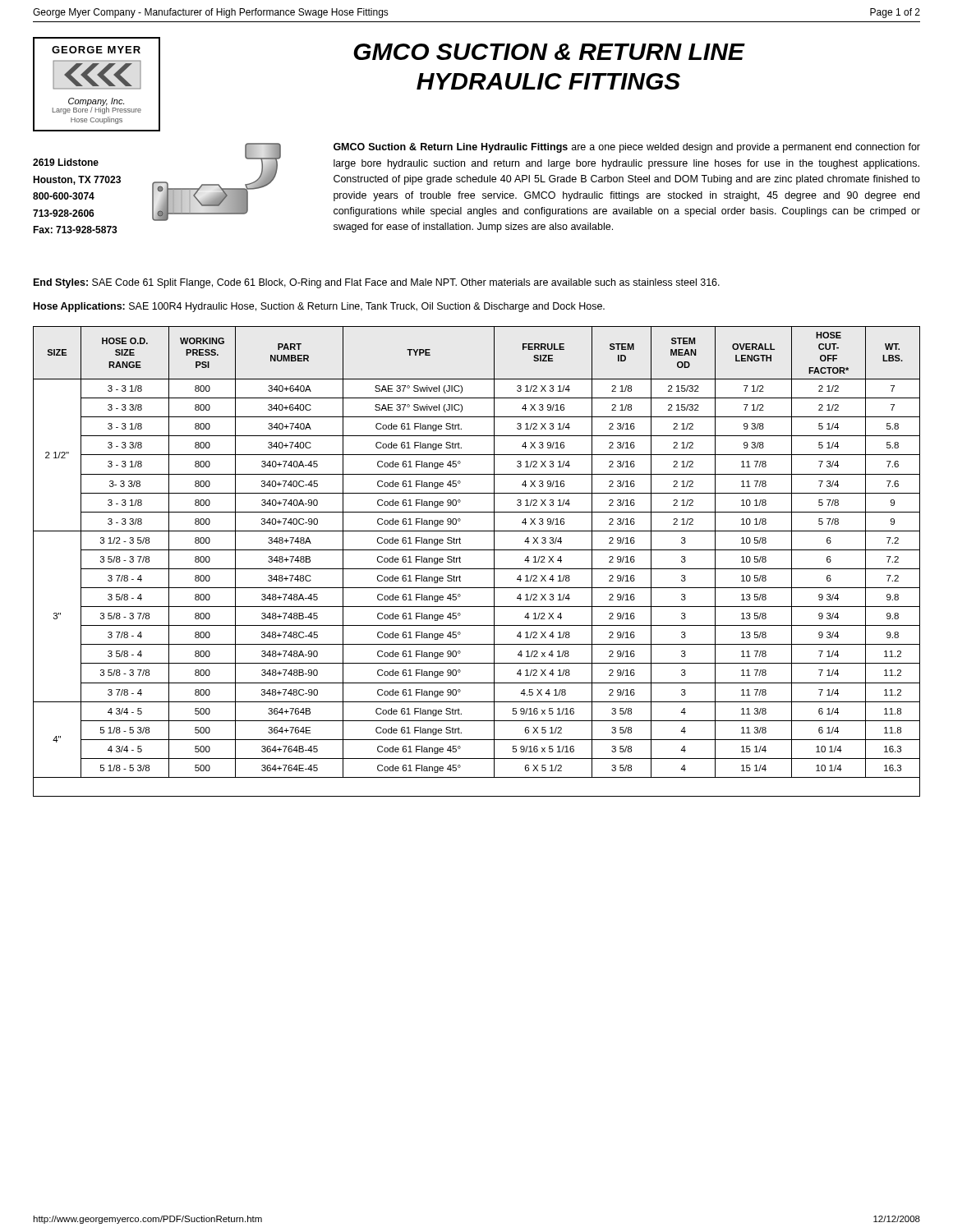Select the title
Image resolution: width=953 pixels, height=1232 pixels.
click(548, 67)
